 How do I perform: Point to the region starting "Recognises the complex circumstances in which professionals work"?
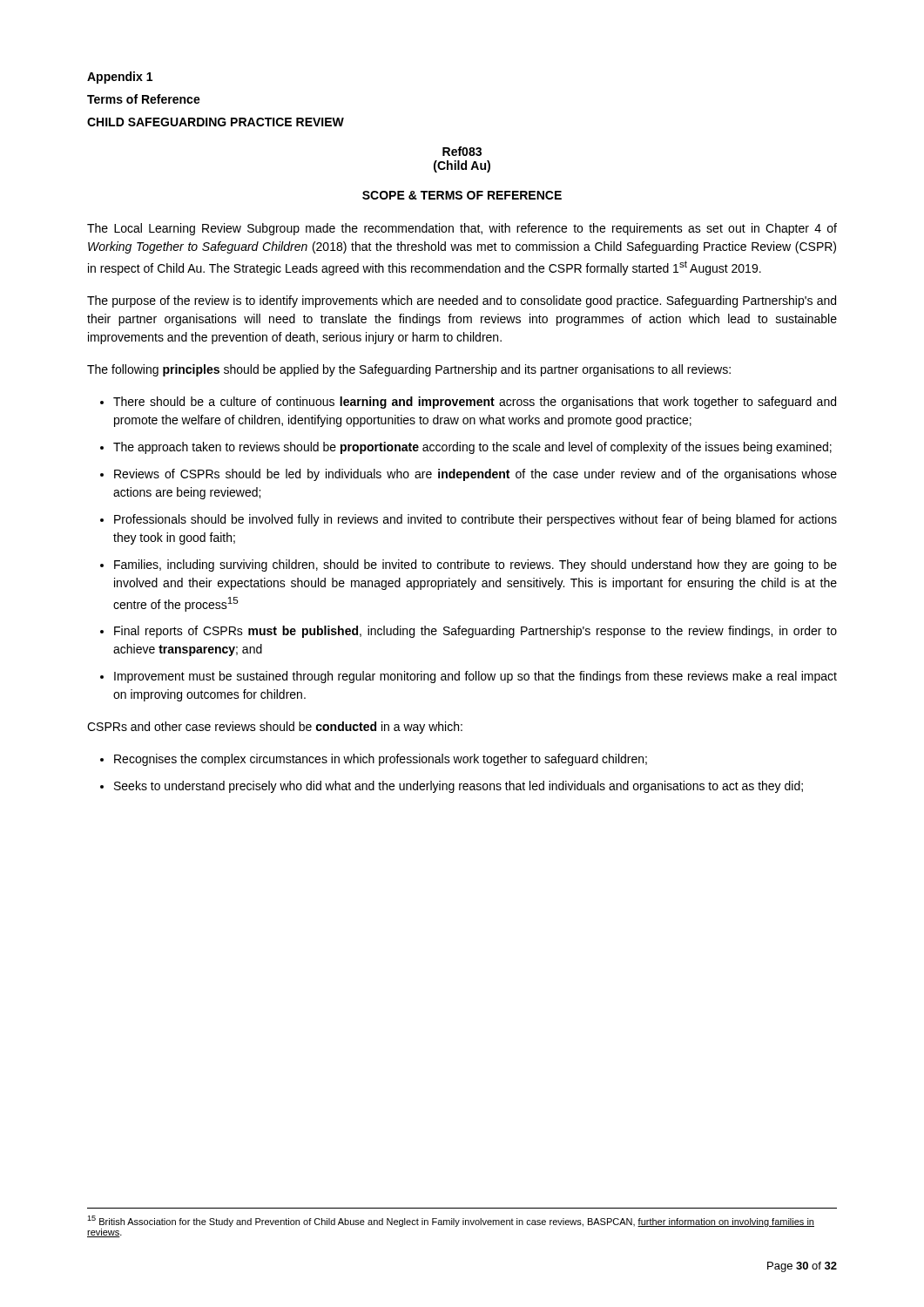pyautogui.click(x=381, y=759)
